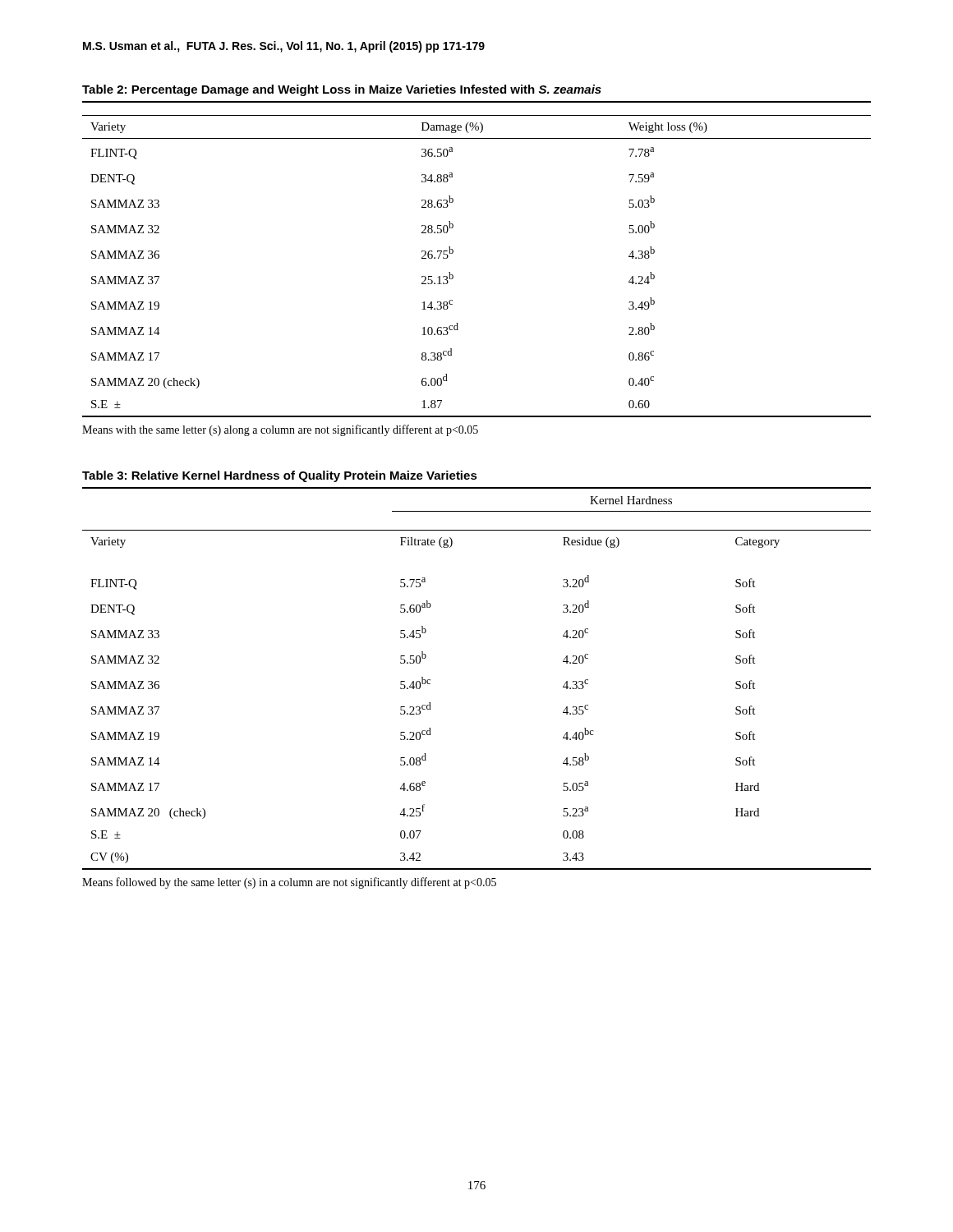Point to the region starting "Means with the same letter (s) along"

280,430
